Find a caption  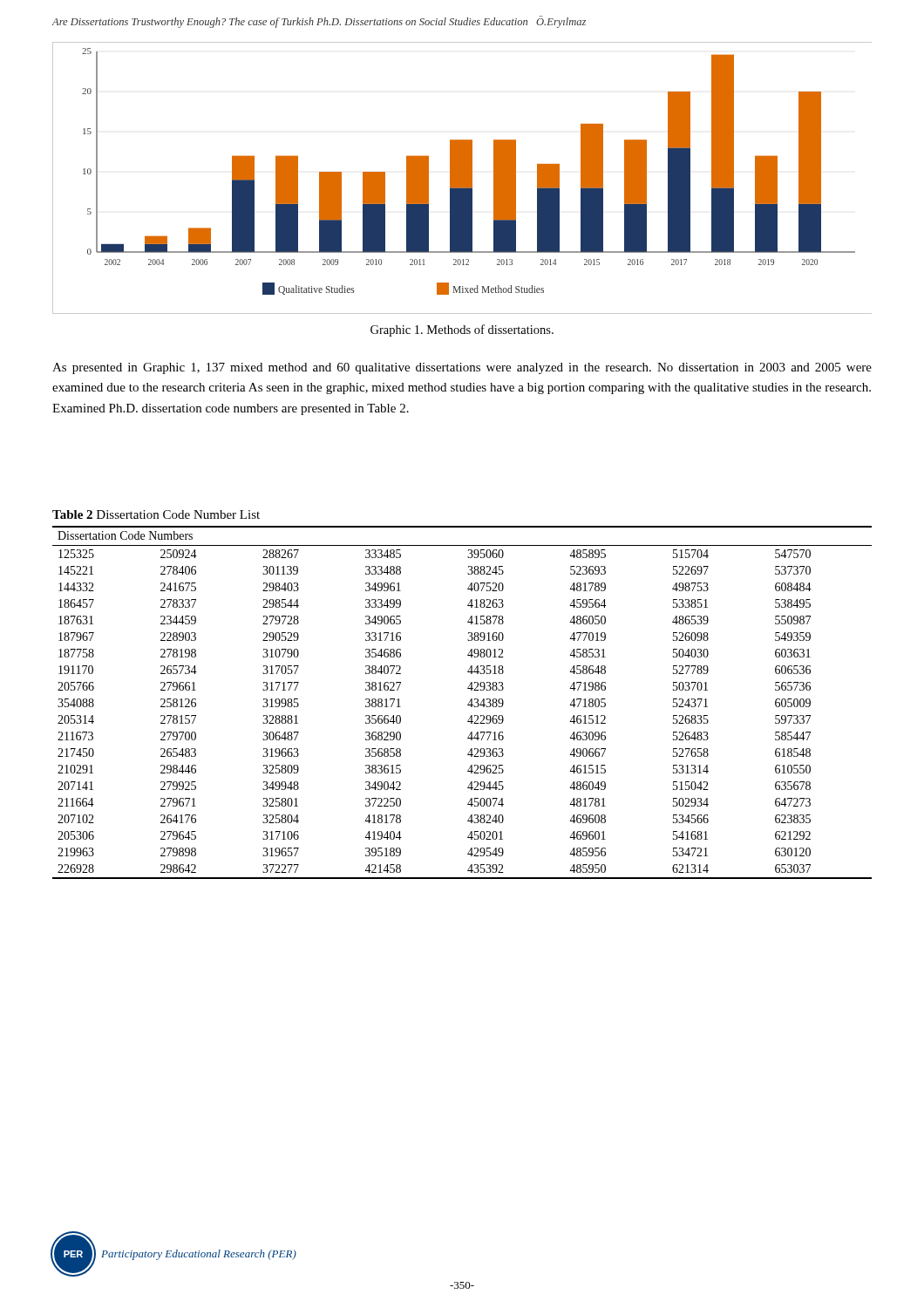pyautogui.click(x=462, y=330)
